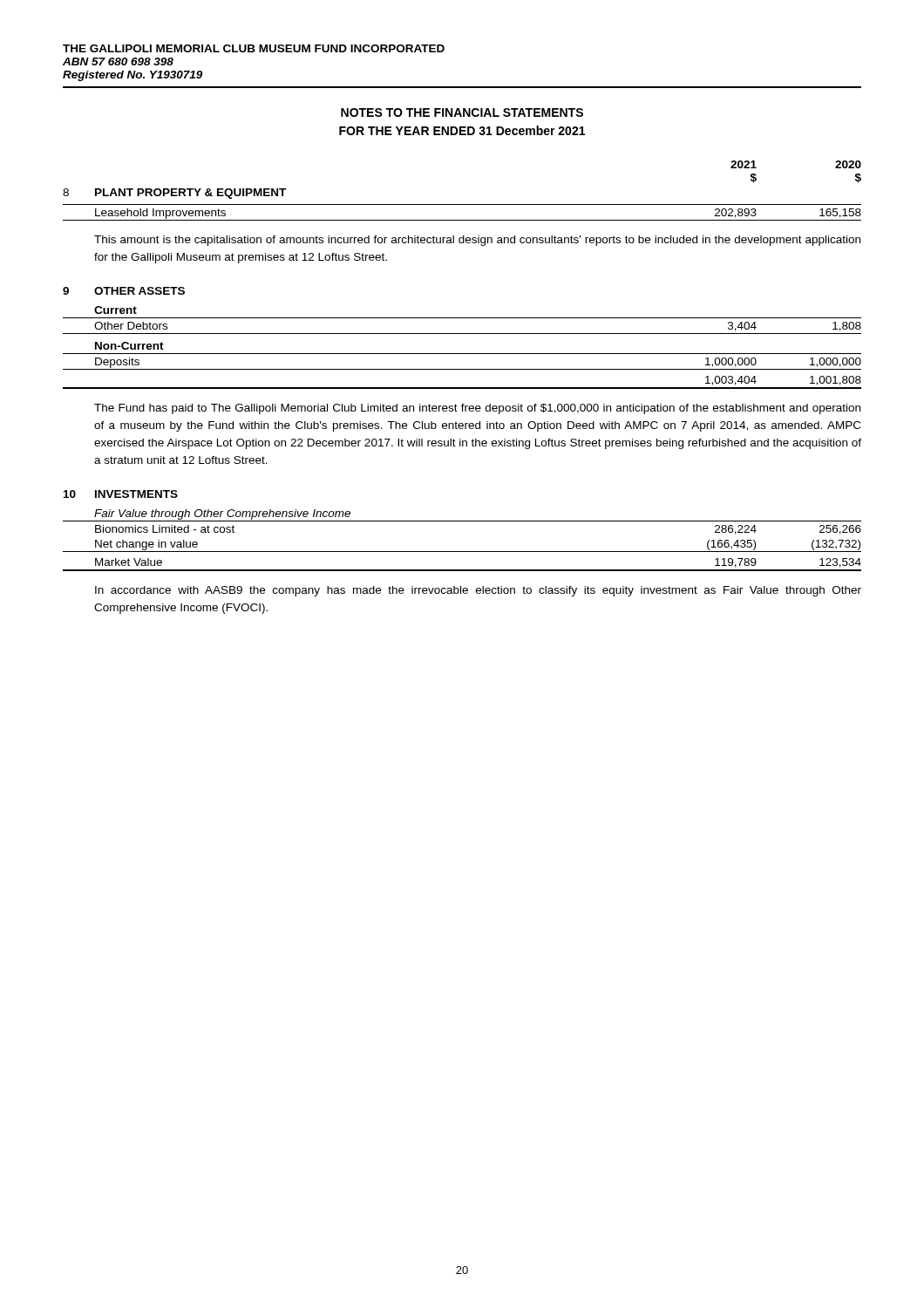Locate the section header that reads "9 OTHER ASSETS"
Screen dimensions: 1308x924
(x=124, y=290)
